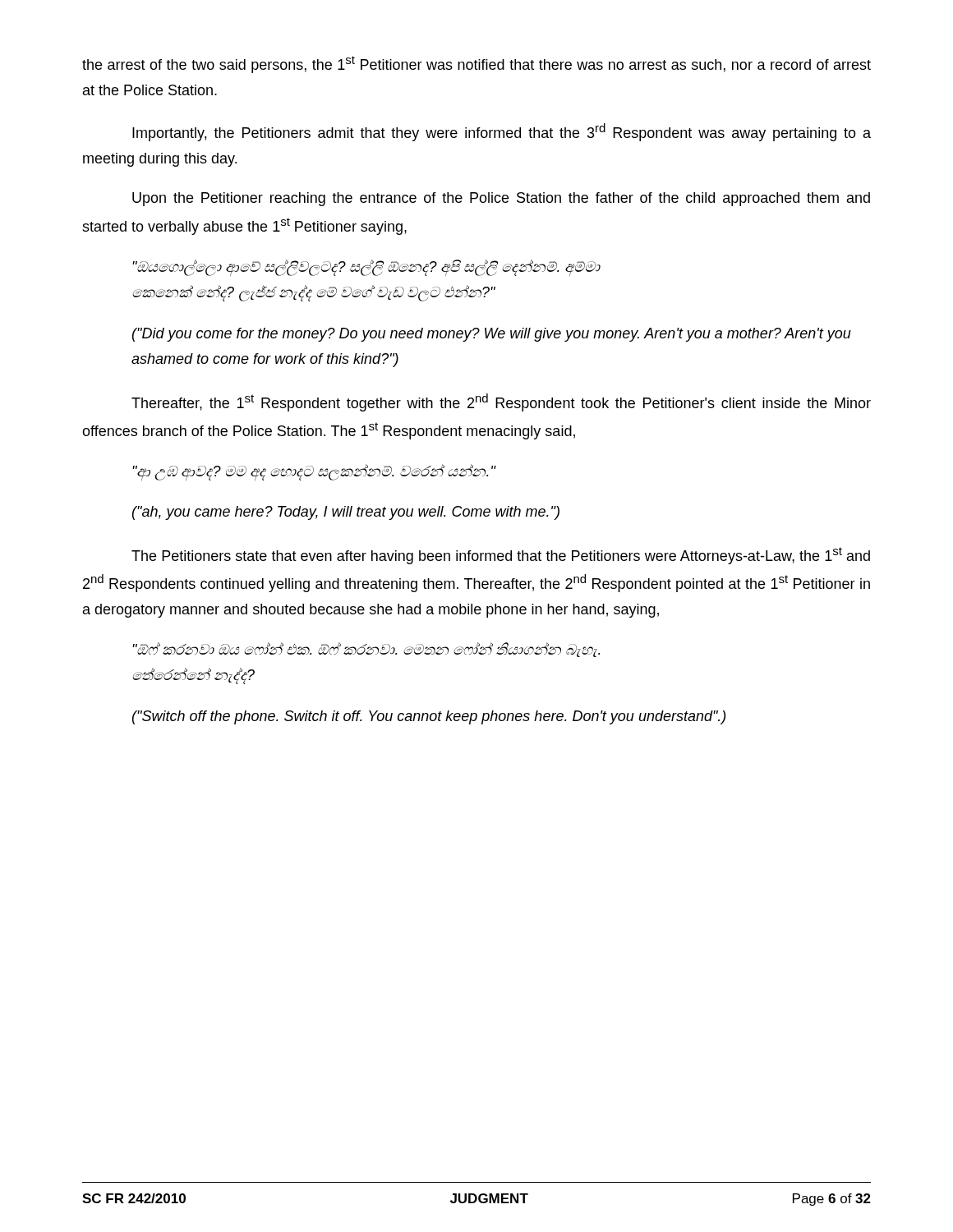Click on the region starting "("ah, you came here? Today,"
Screen dimensions: 1232x953
point(501,513)
